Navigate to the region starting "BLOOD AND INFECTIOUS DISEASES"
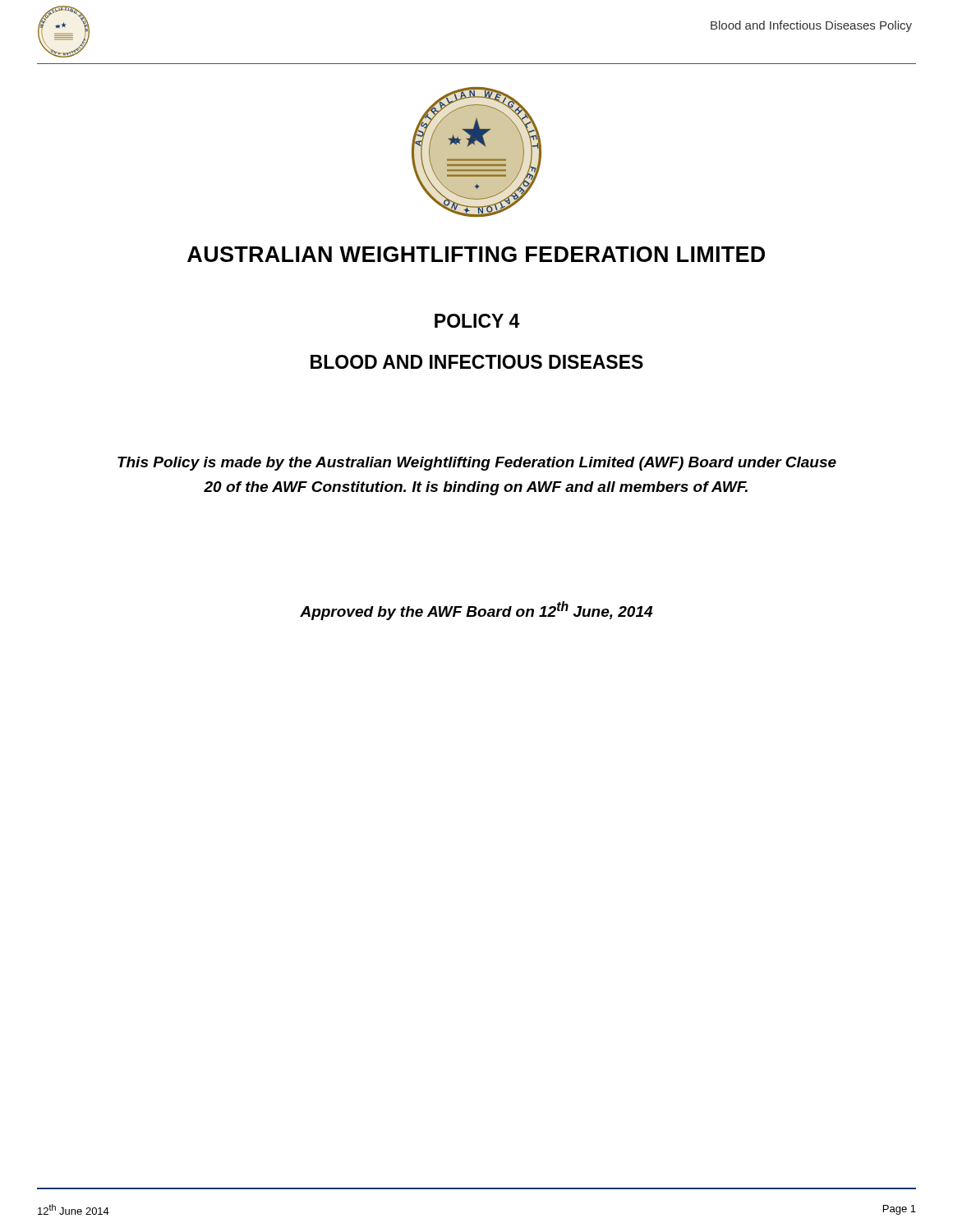 pos(476,362)
